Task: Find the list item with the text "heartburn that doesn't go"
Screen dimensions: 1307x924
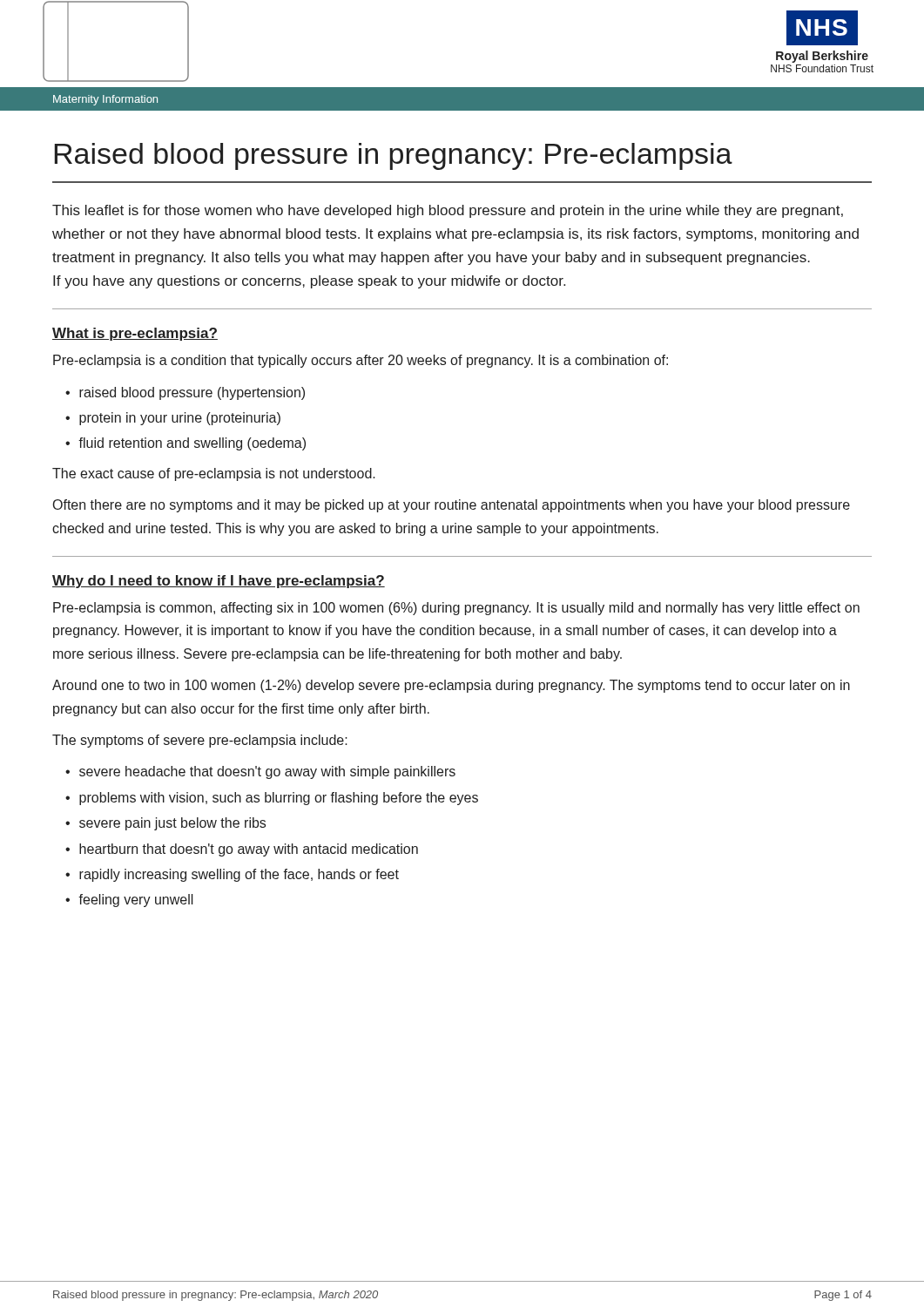Action: coord(249,849)
